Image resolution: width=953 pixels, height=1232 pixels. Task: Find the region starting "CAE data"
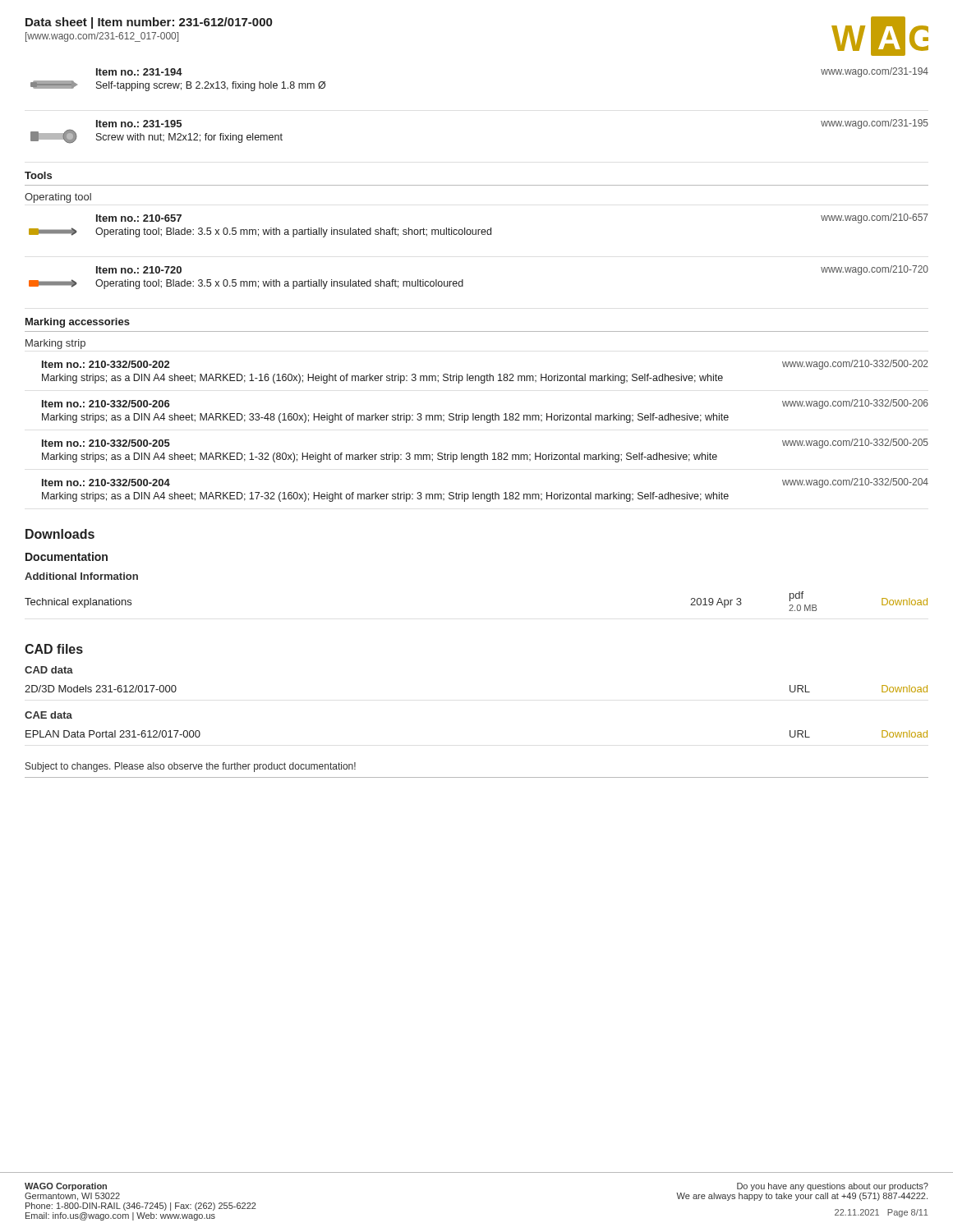[x=48, y=715]
